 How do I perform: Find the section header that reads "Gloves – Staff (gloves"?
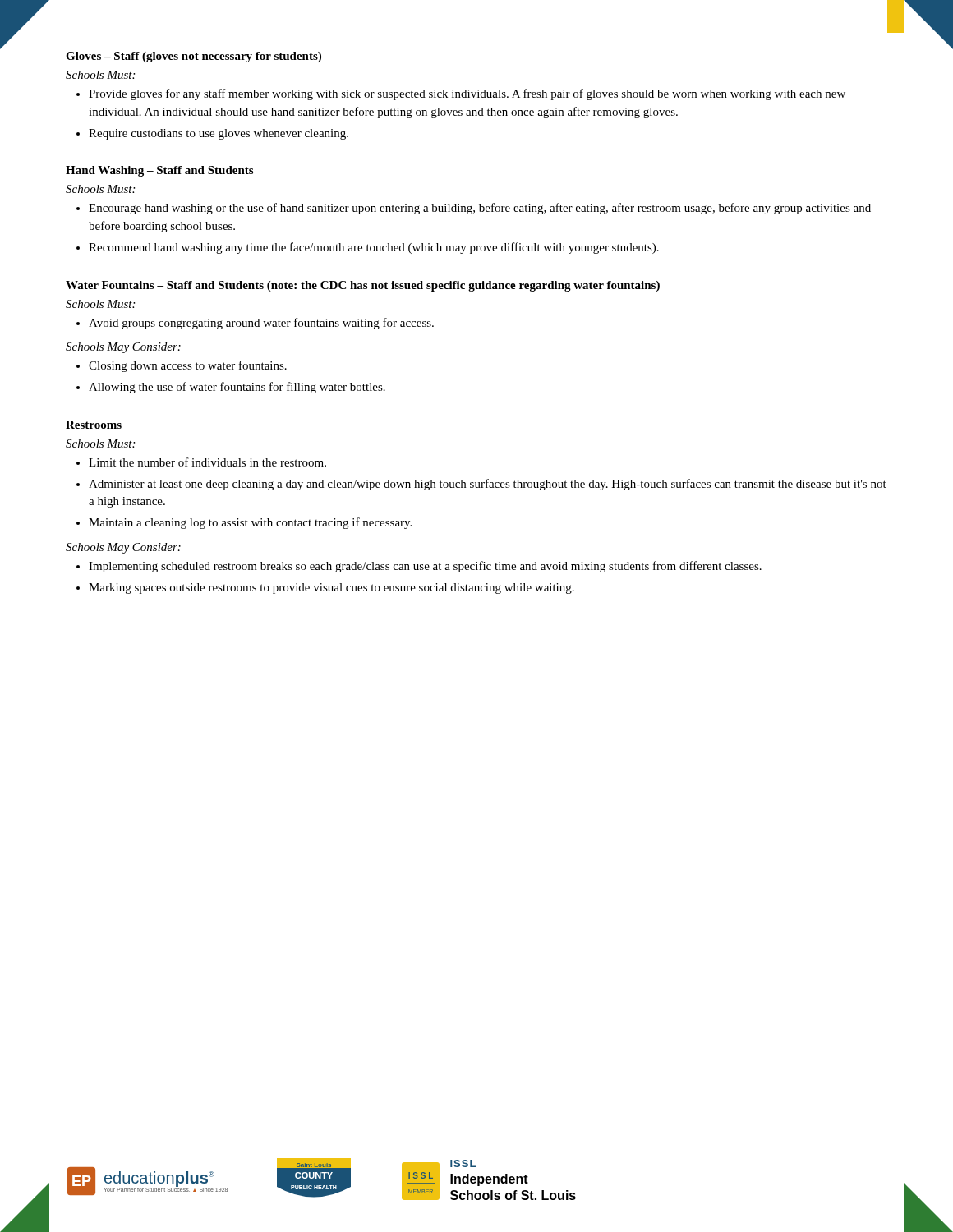(x=194, y=56)
